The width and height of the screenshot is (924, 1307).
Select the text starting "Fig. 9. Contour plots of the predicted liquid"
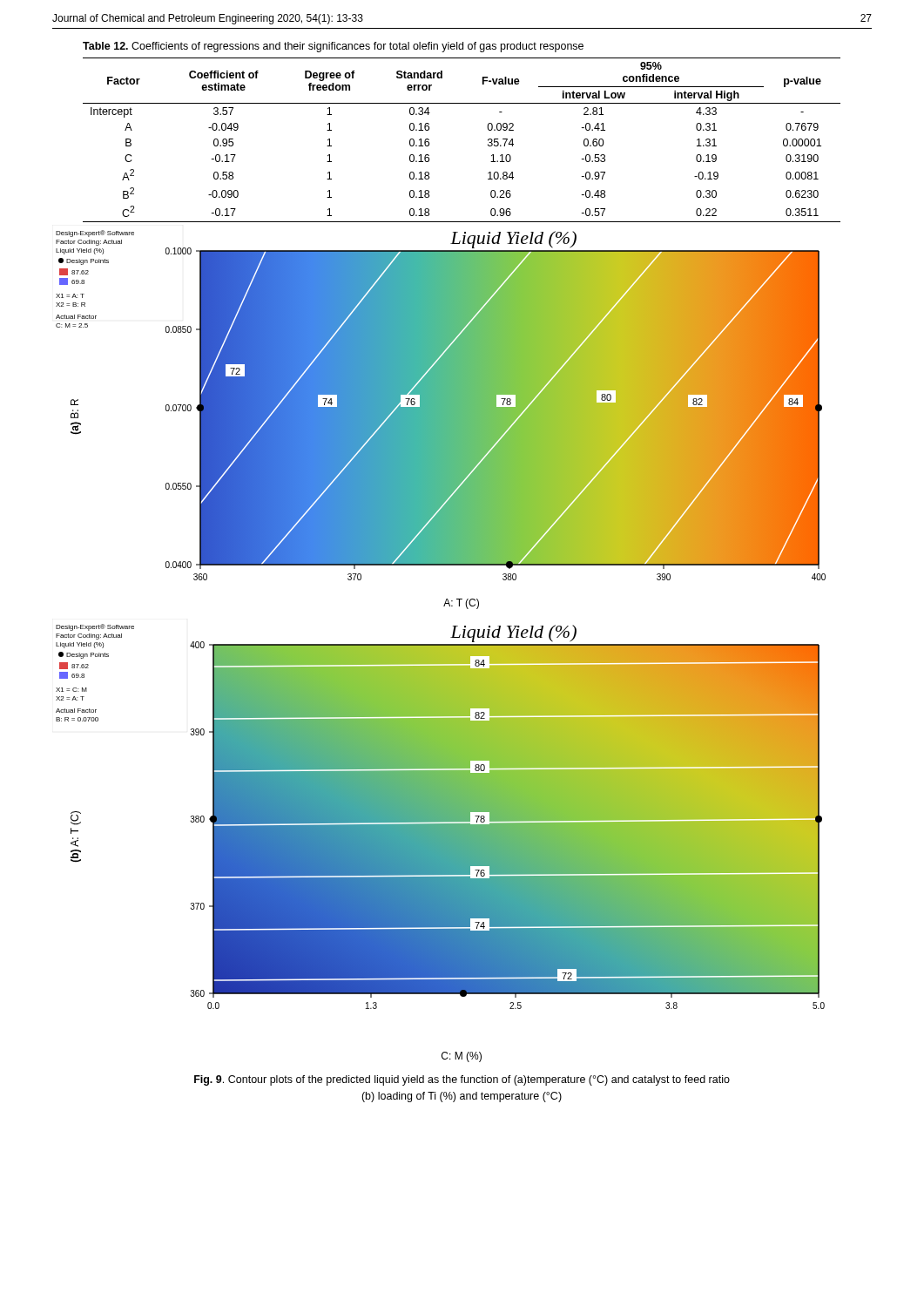point(462,1088)
